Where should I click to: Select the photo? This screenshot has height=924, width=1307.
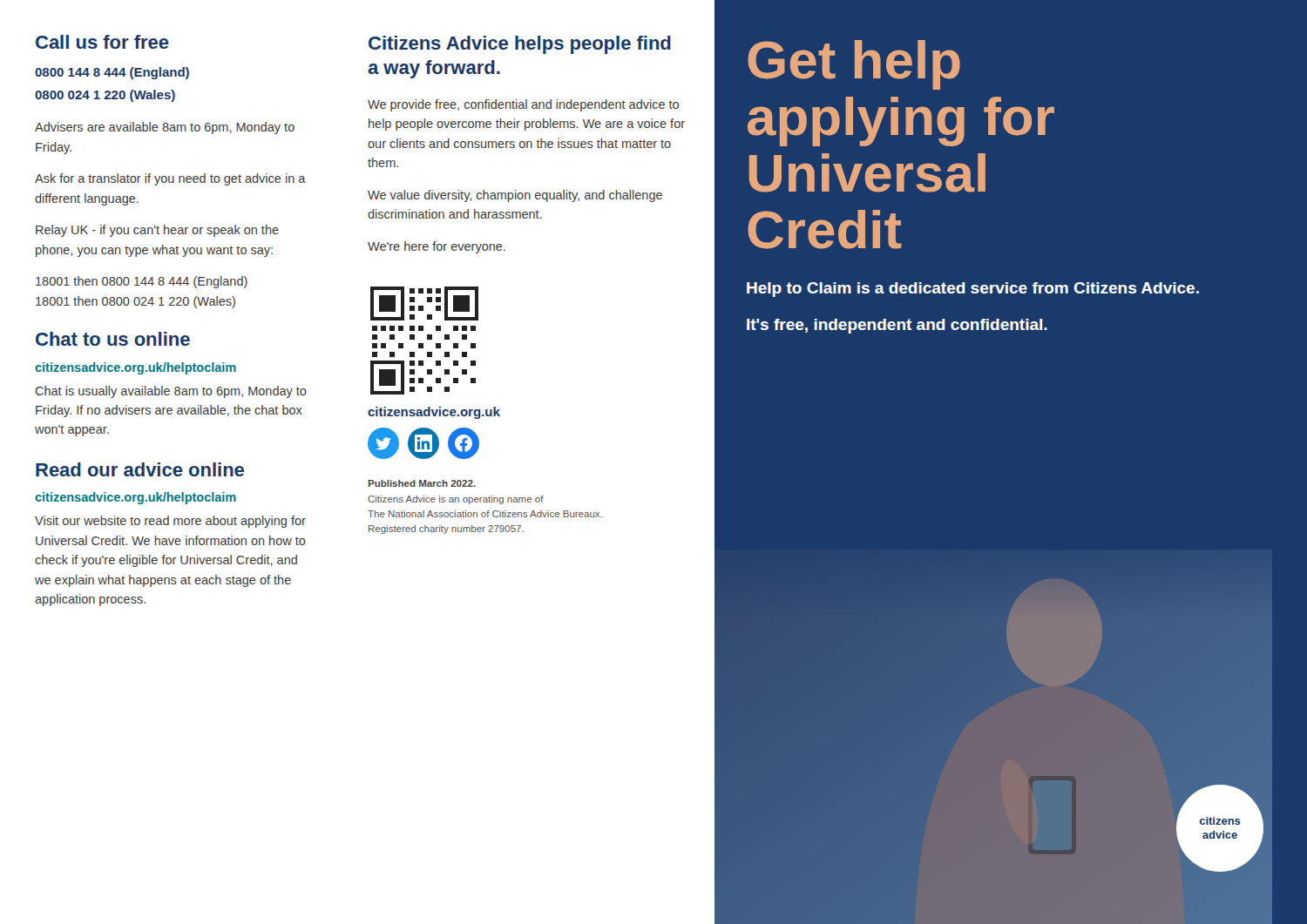(x=1011, y=737)
